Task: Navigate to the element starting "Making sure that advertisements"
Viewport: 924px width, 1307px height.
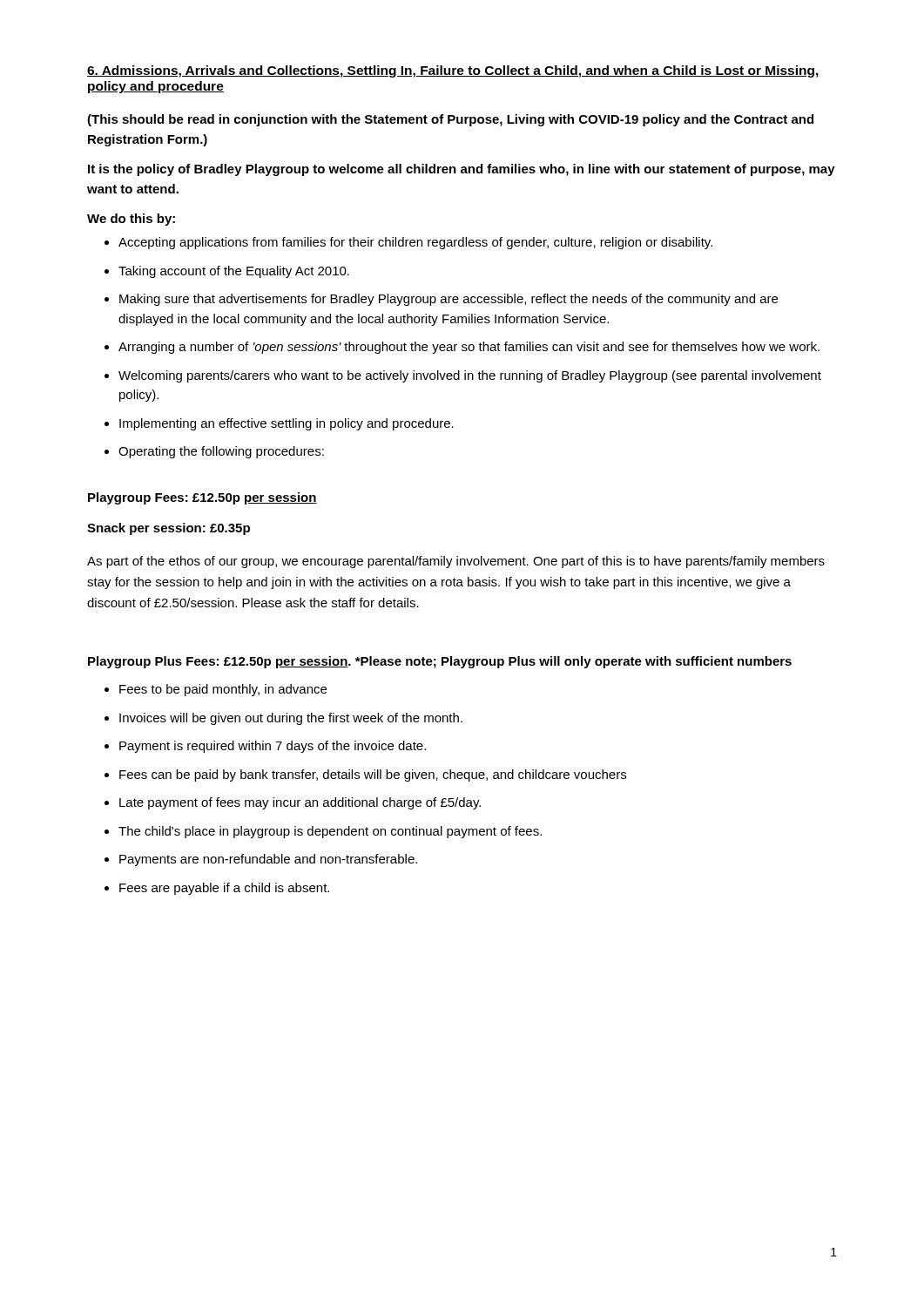Action: [448, 308]
